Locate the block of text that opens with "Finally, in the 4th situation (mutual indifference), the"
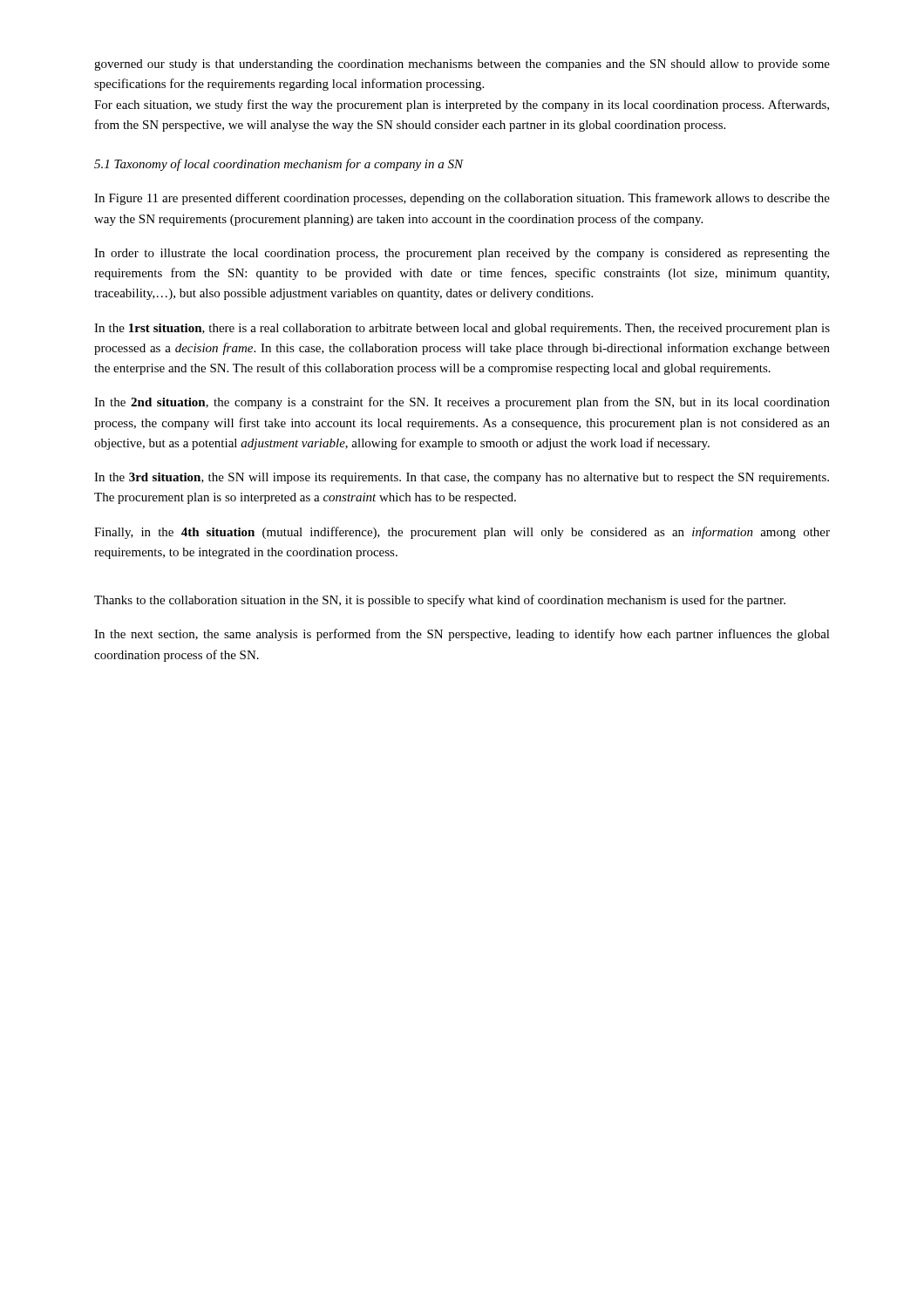Viewport: 924px width, 1308px height. tap(462, 542)
